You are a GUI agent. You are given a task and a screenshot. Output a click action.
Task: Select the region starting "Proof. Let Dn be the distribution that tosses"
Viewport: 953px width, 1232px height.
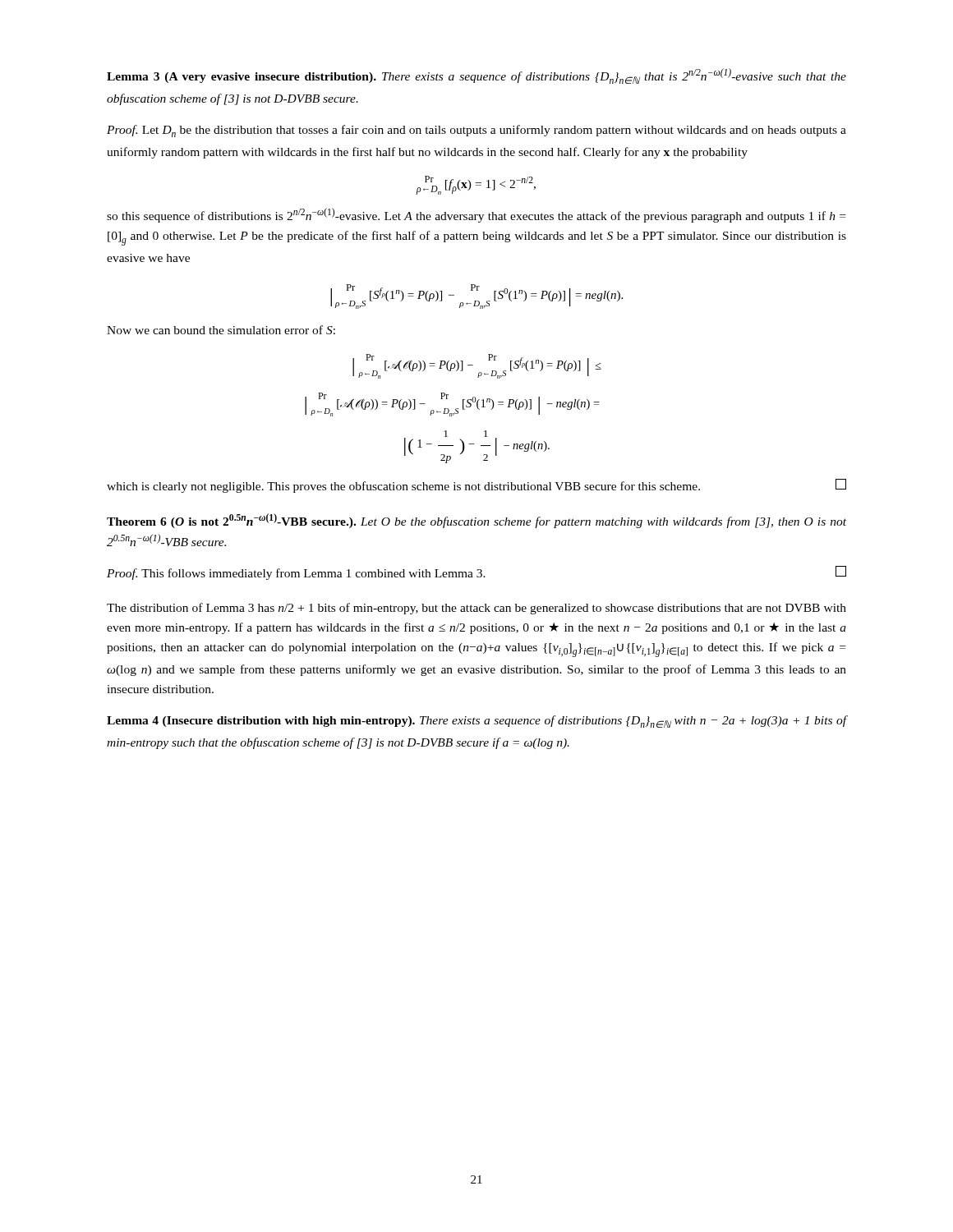(476, 141)
